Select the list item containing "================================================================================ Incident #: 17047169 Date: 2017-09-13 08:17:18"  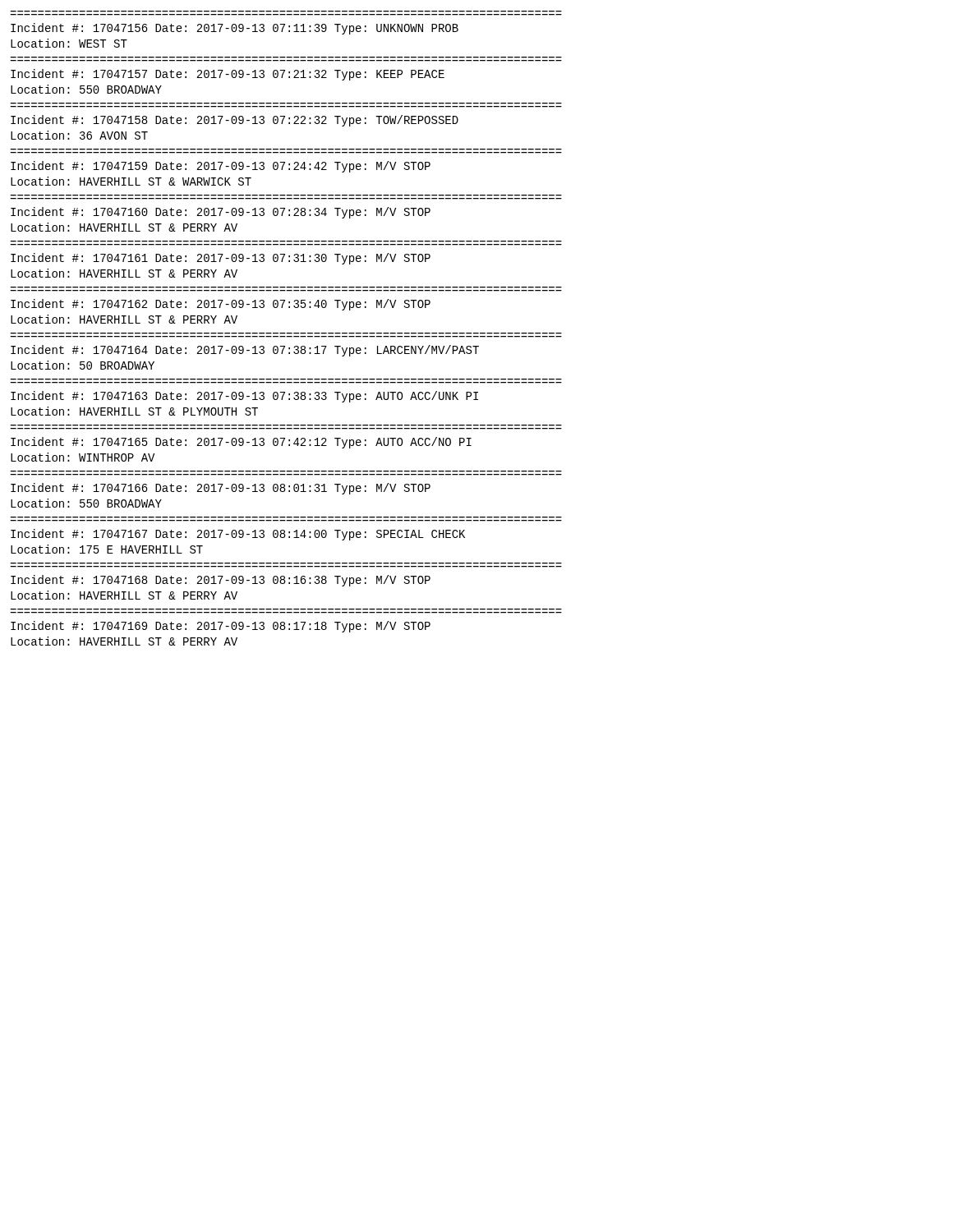(221, 627)
